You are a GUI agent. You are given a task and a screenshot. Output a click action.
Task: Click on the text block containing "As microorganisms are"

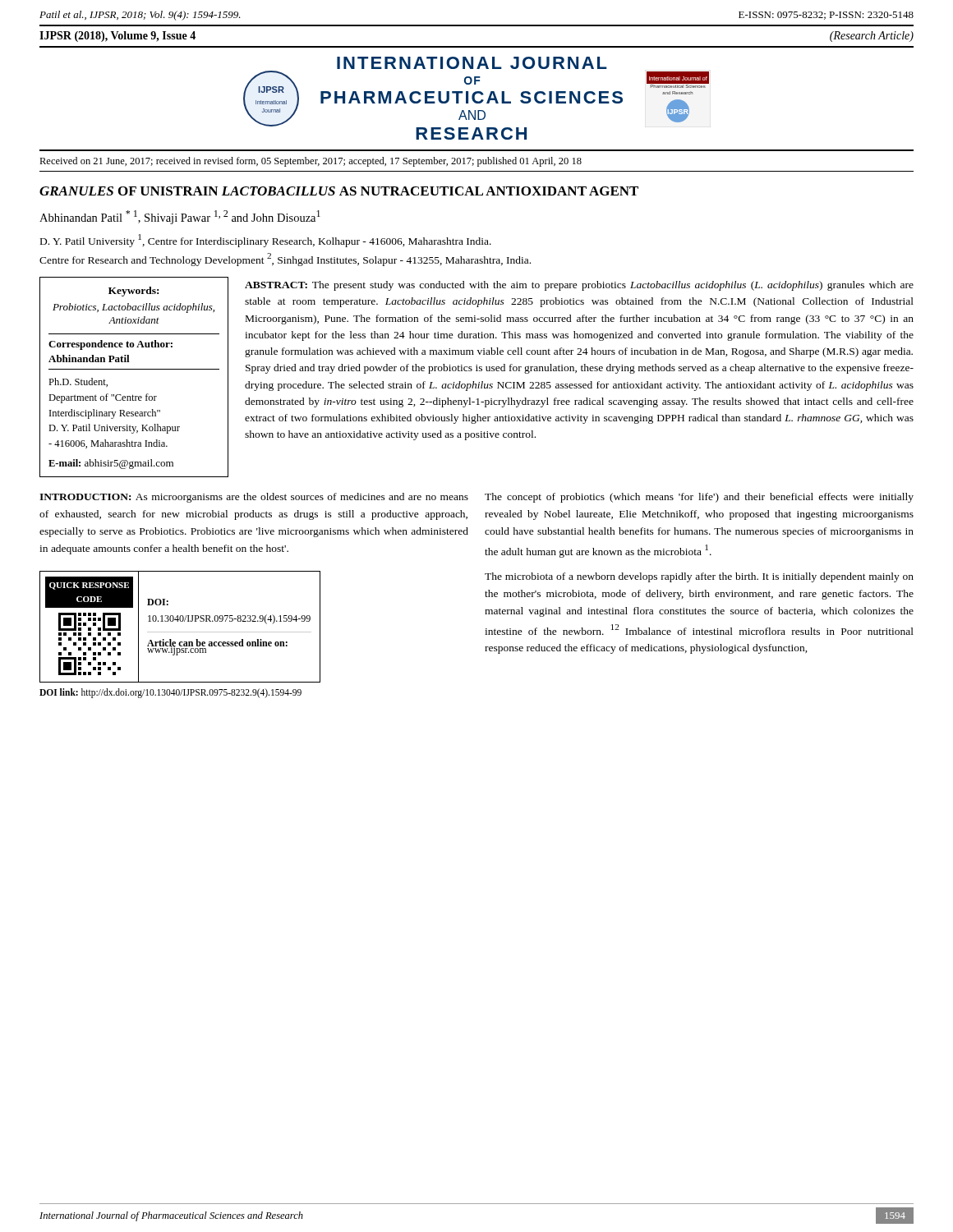[x=254, y=522]
